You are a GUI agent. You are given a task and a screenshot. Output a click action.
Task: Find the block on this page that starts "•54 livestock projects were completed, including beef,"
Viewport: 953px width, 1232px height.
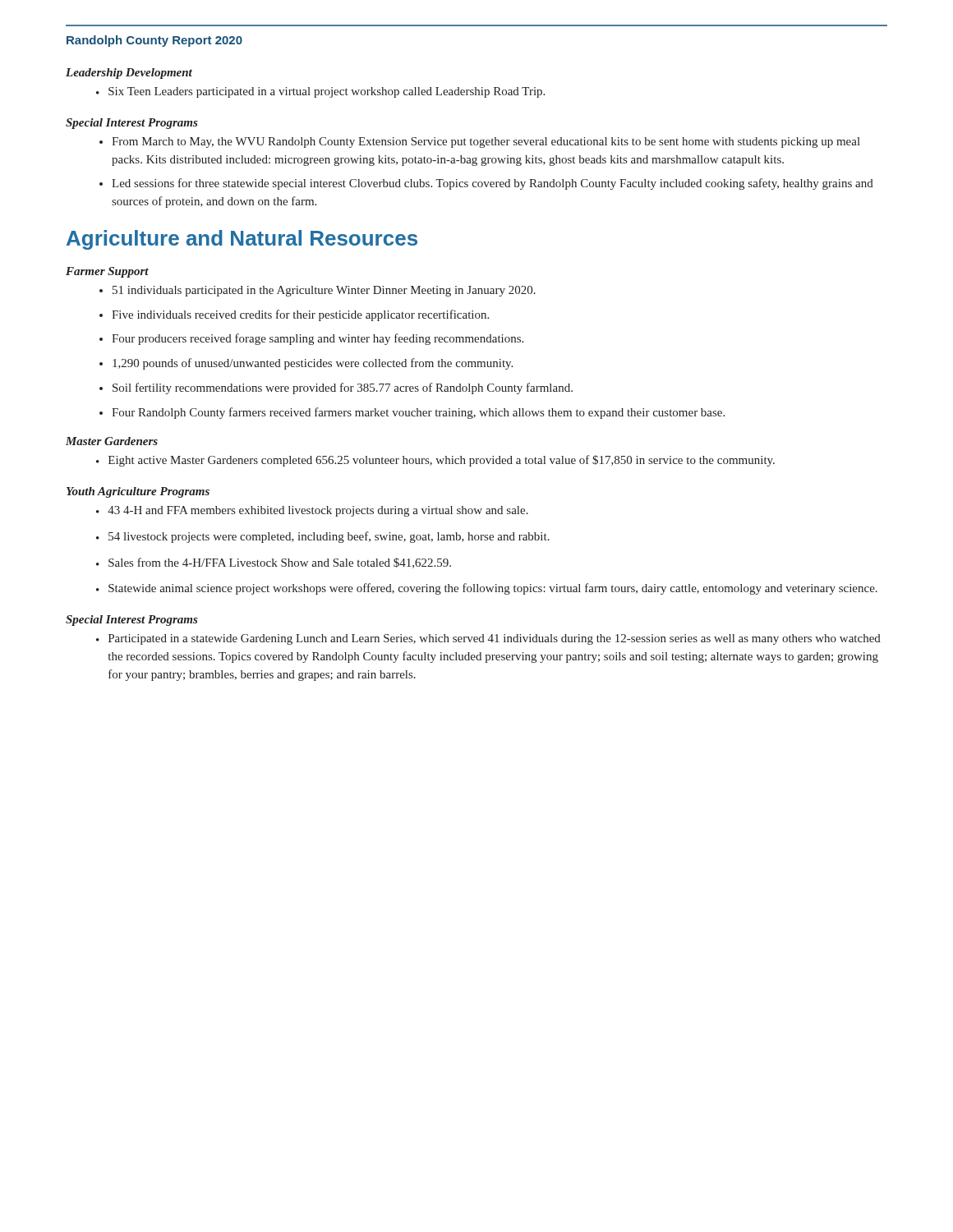tap(491, 538)
